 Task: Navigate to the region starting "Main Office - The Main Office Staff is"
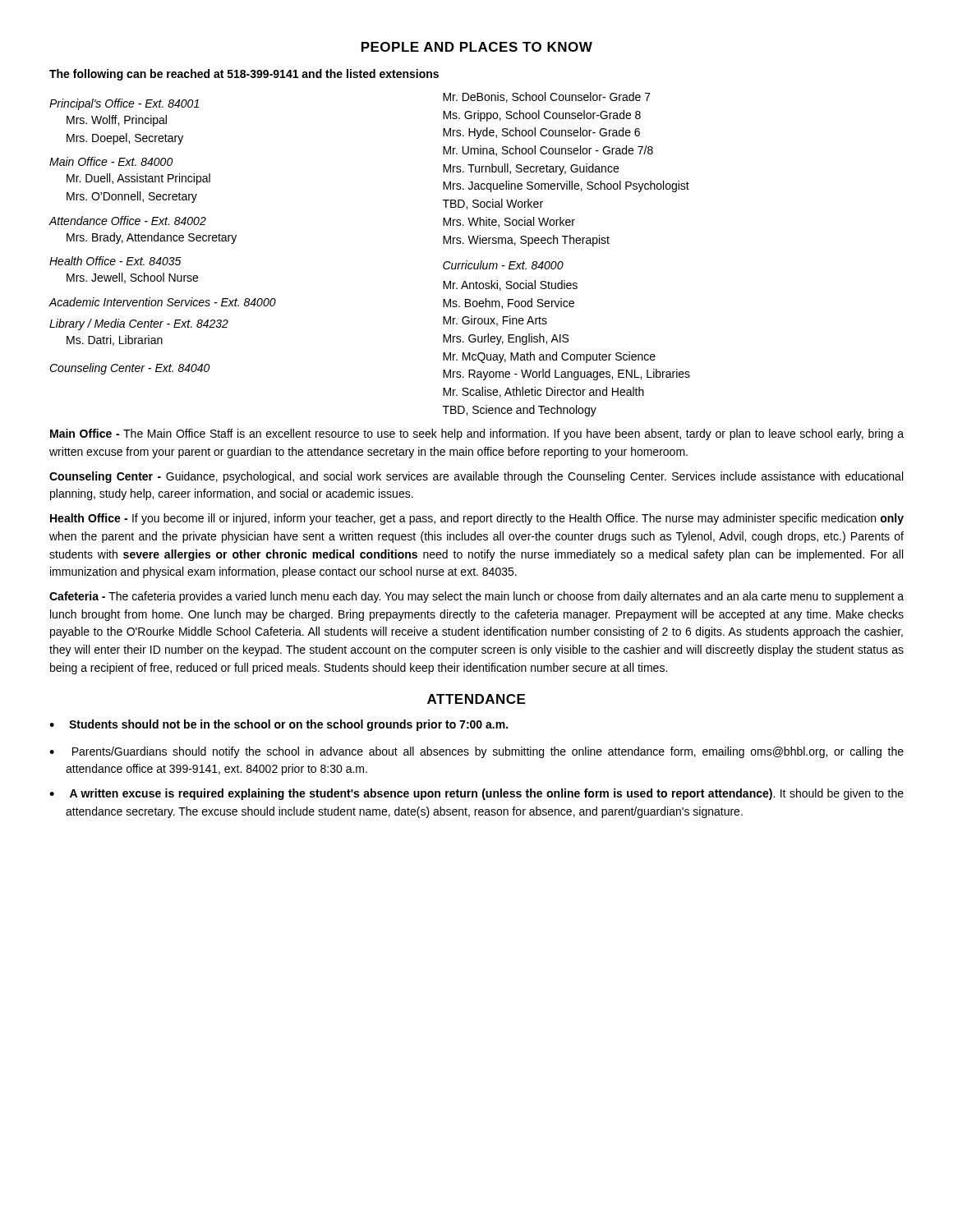click(476, 443)
